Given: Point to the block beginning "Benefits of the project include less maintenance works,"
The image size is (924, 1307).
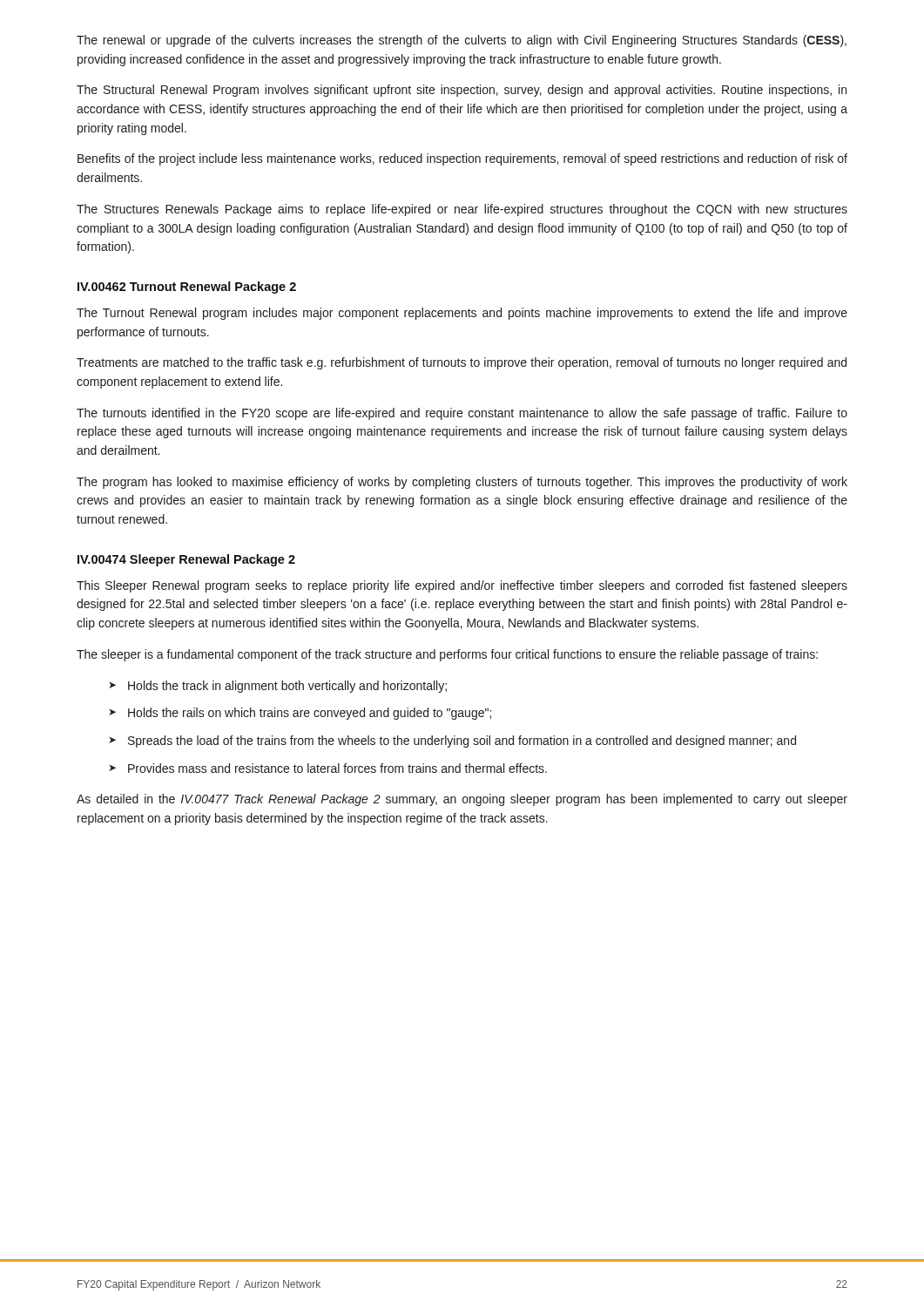Looking at the screenshot, I should [x=462, y=169].
